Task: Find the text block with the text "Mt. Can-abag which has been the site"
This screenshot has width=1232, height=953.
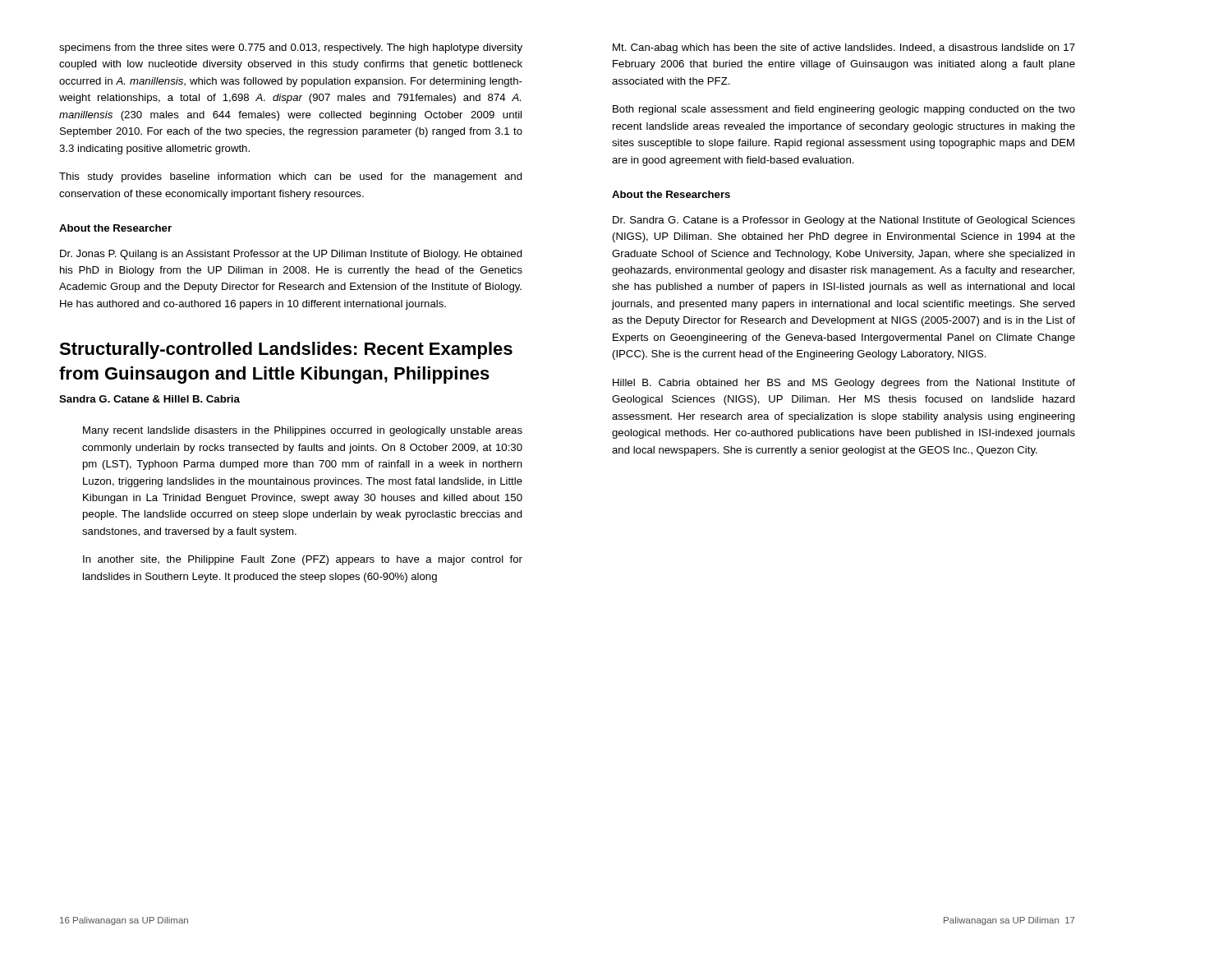Action: coord(844,65)
